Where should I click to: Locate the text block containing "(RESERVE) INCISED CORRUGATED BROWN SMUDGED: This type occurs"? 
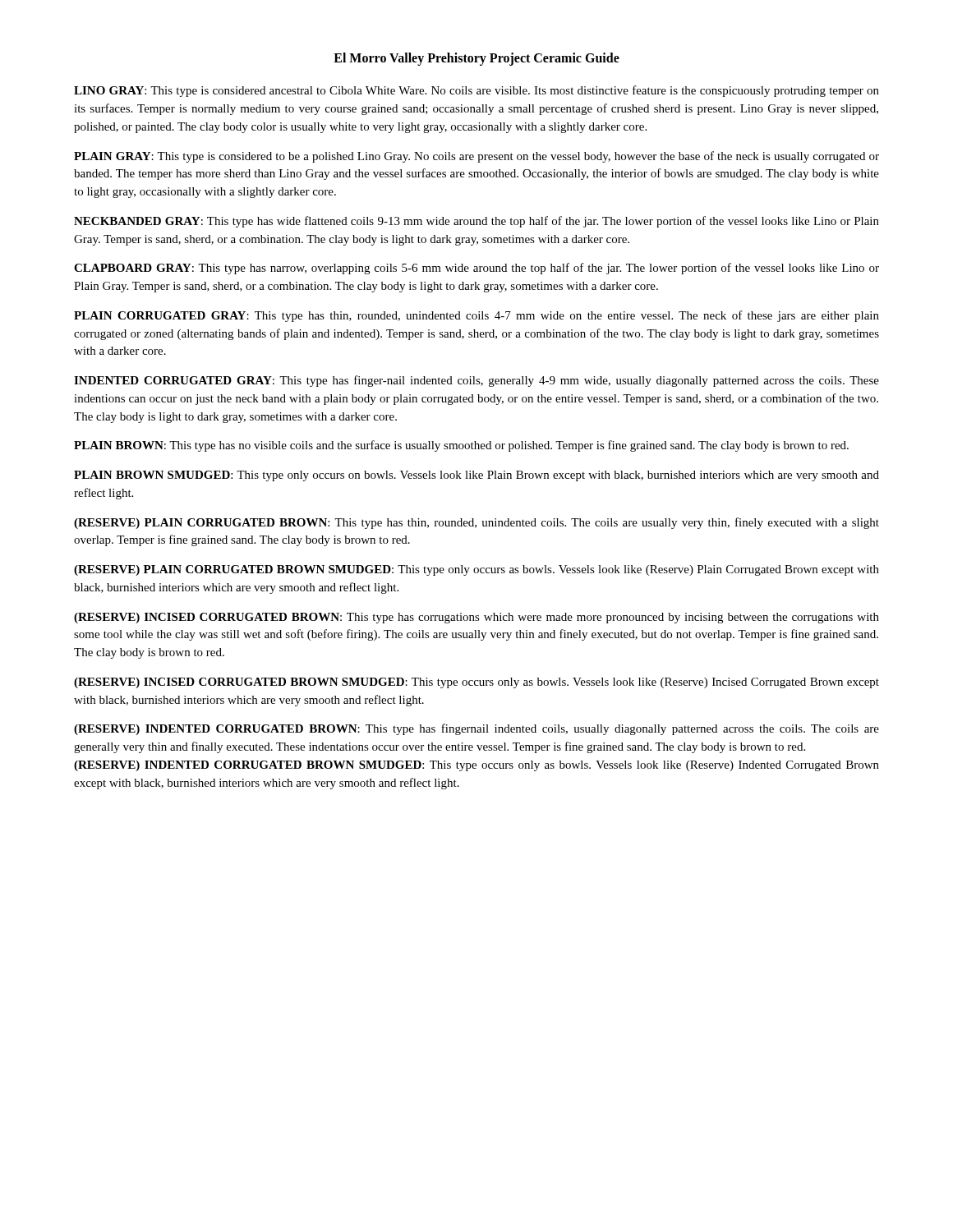click(x=476, y=691)
